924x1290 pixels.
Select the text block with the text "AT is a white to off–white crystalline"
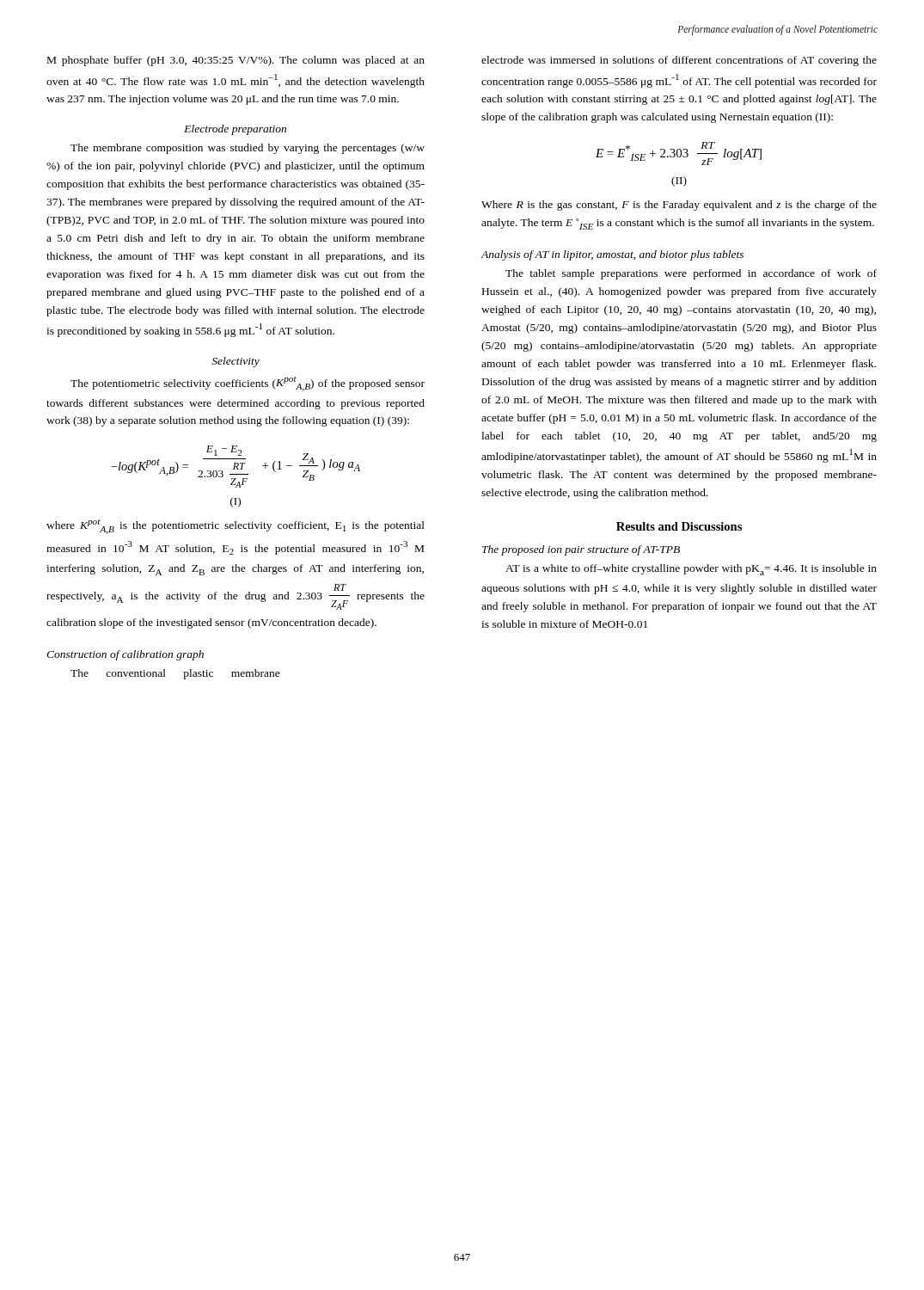pos(679,596)
